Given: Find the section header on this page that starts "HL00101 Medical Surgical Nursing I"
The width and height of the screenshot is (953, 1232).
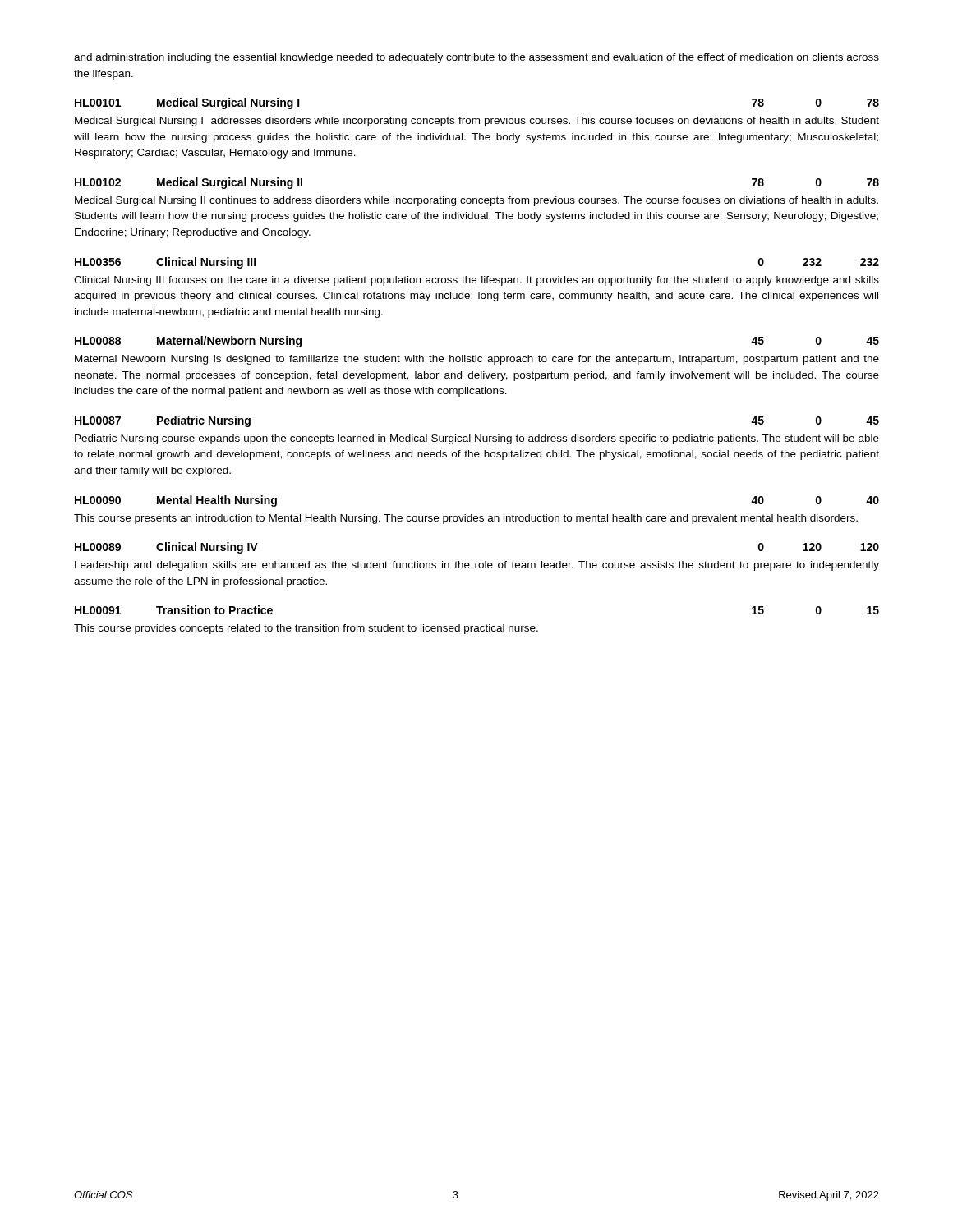Looking at the screenshot, I should (x=476, y=128).
